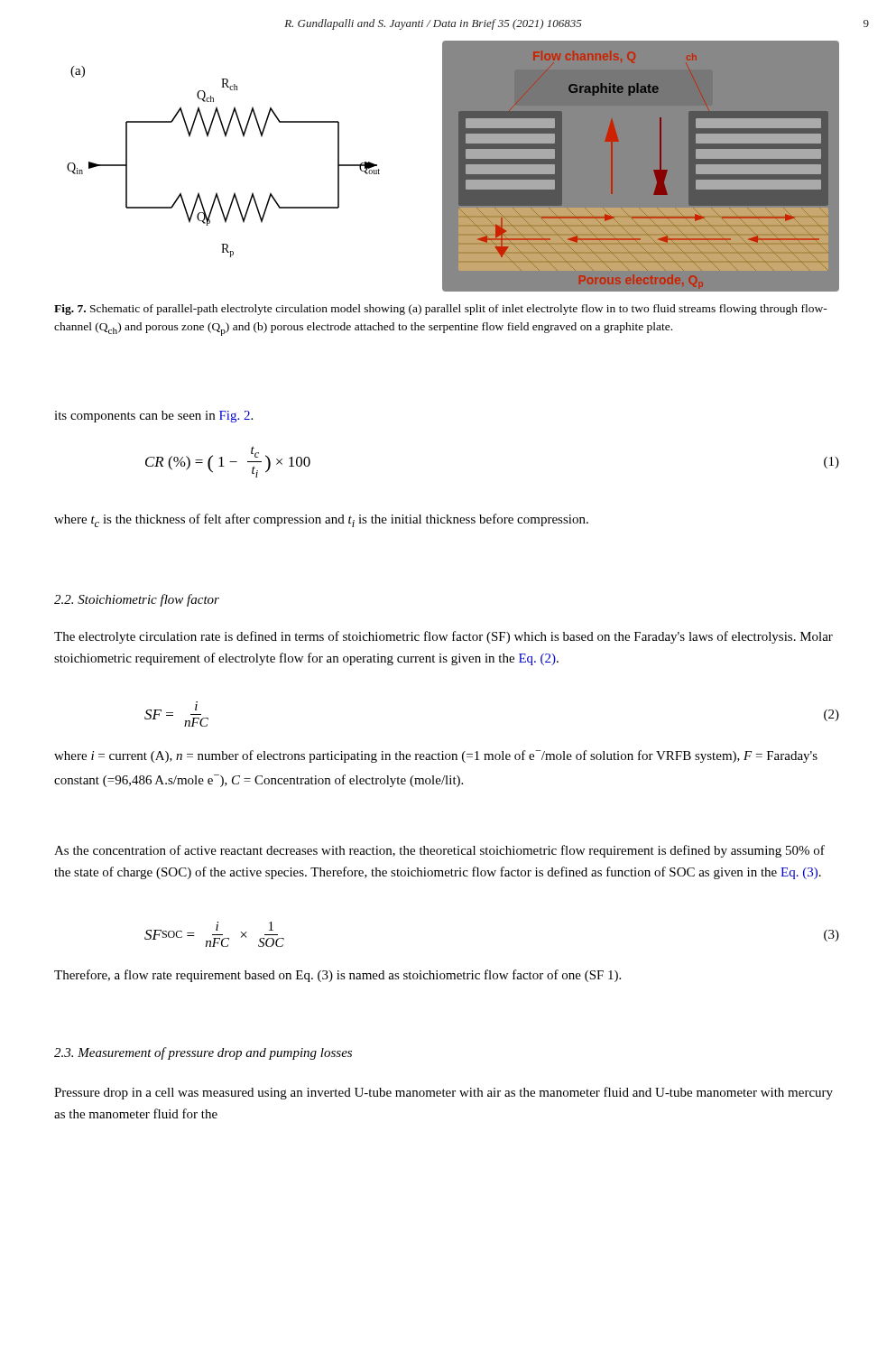The image size is (896, 1354).
Task: Locate the text block that says "As the concentration"
Action: tap(439, 861)
